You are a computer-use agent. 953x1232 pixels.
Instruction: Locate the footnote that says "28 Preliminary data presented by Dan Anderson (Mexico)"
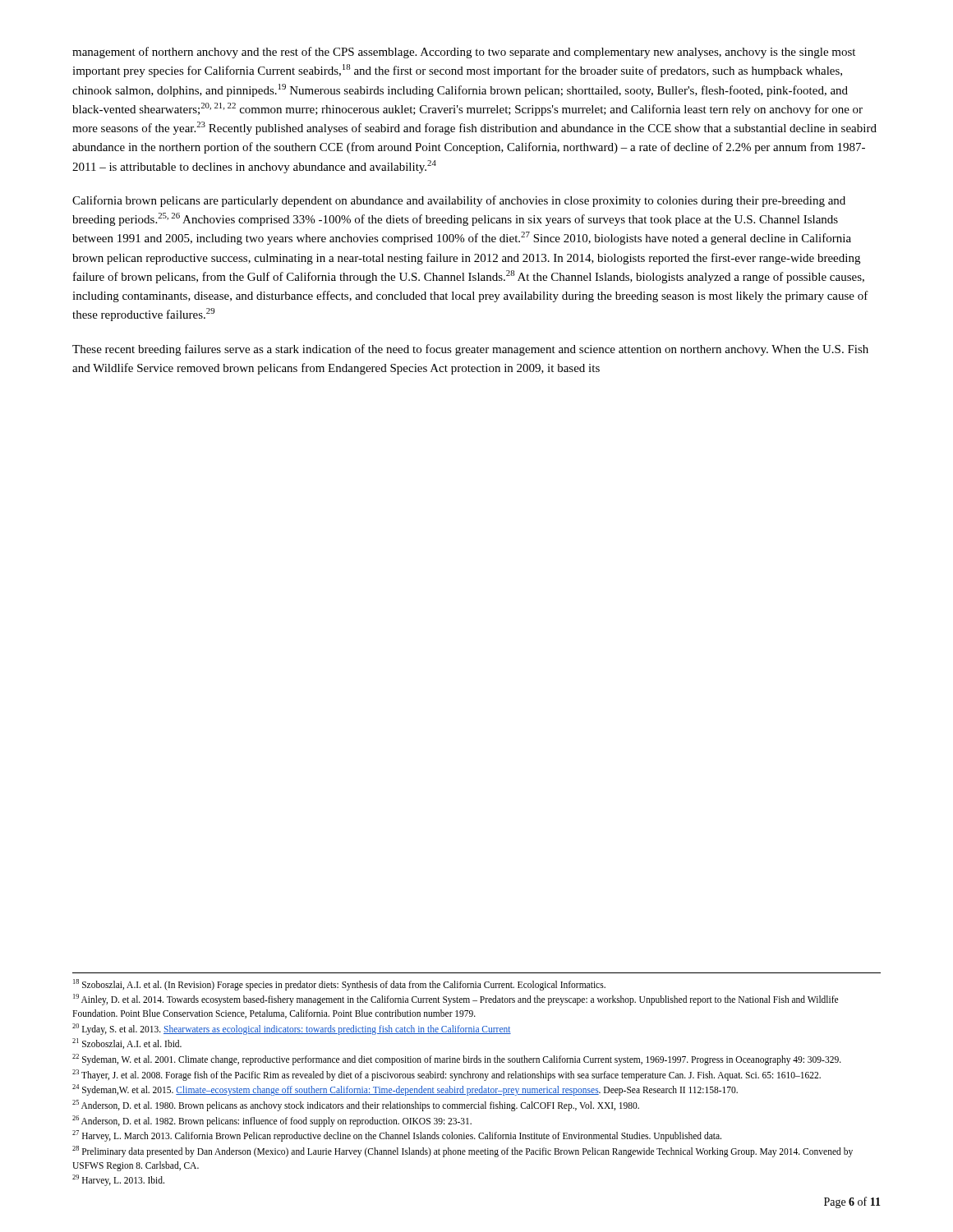tap(463, 1158)
